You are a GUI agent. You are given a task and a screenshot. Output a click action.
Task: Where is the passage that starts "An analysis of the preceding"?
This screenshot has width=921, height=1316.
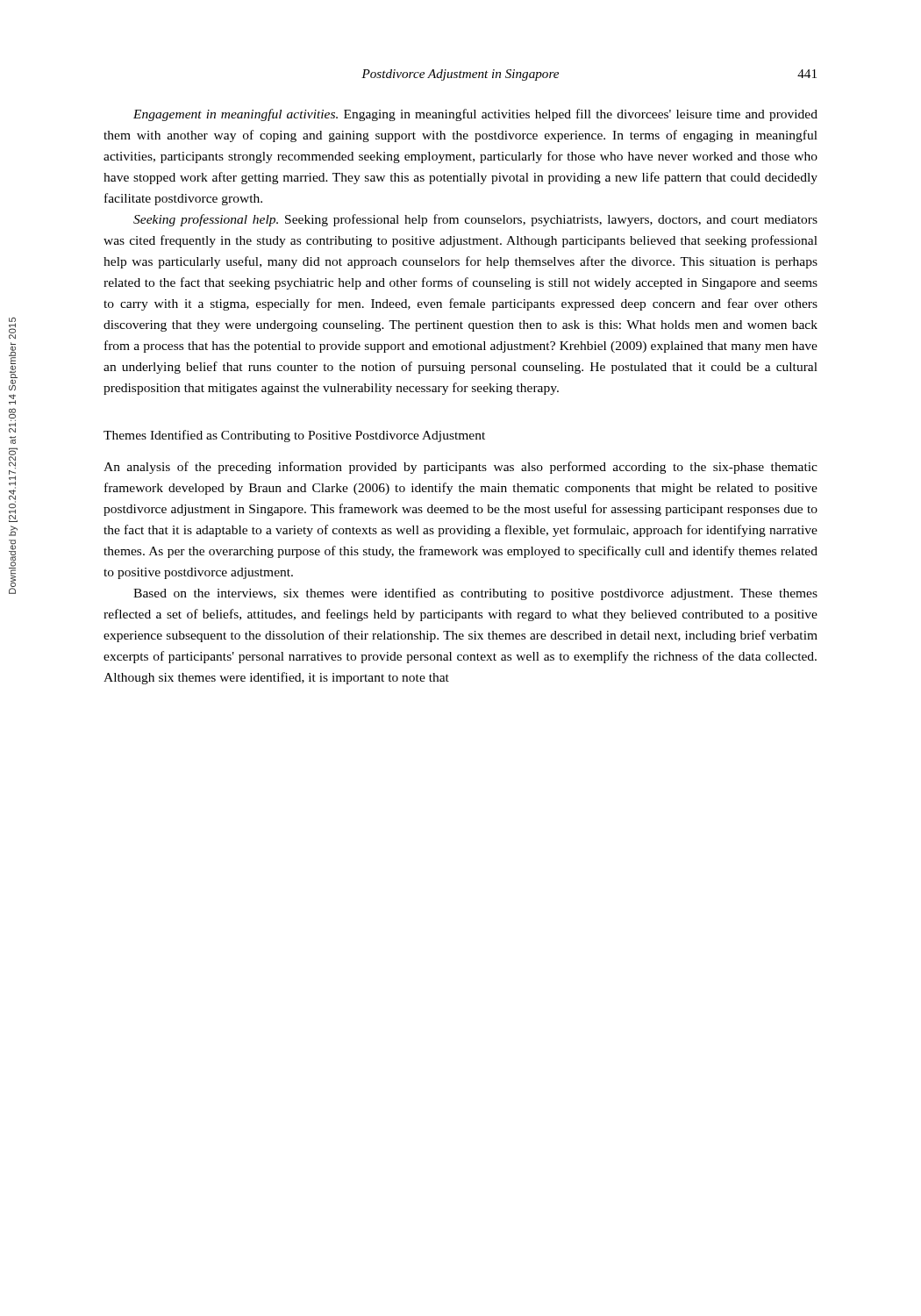[460, 519]
